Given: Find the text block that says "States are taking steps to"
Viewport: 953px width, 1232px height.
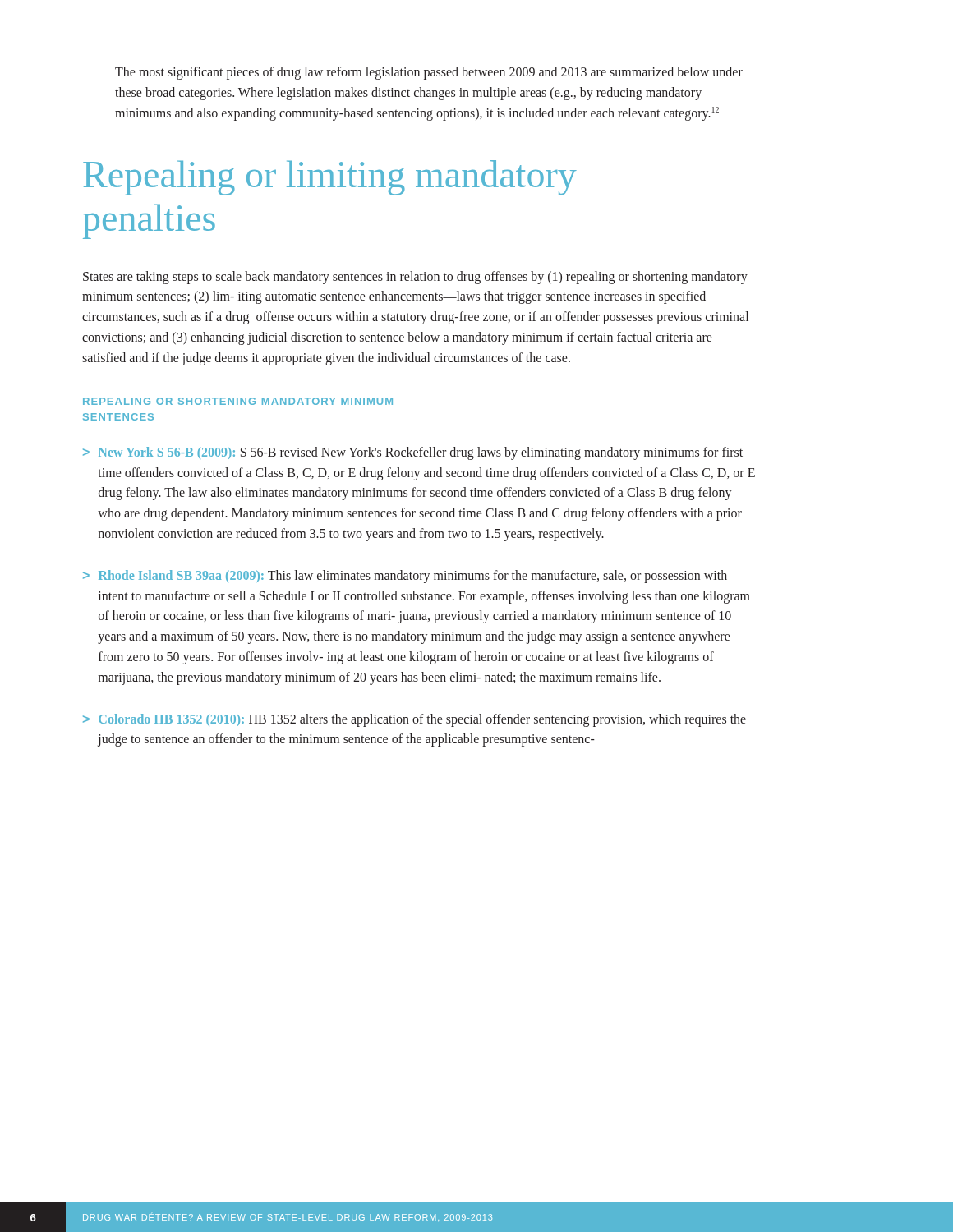Looking at the screenshot, I should pyautogui.click(x=419, y=317).
